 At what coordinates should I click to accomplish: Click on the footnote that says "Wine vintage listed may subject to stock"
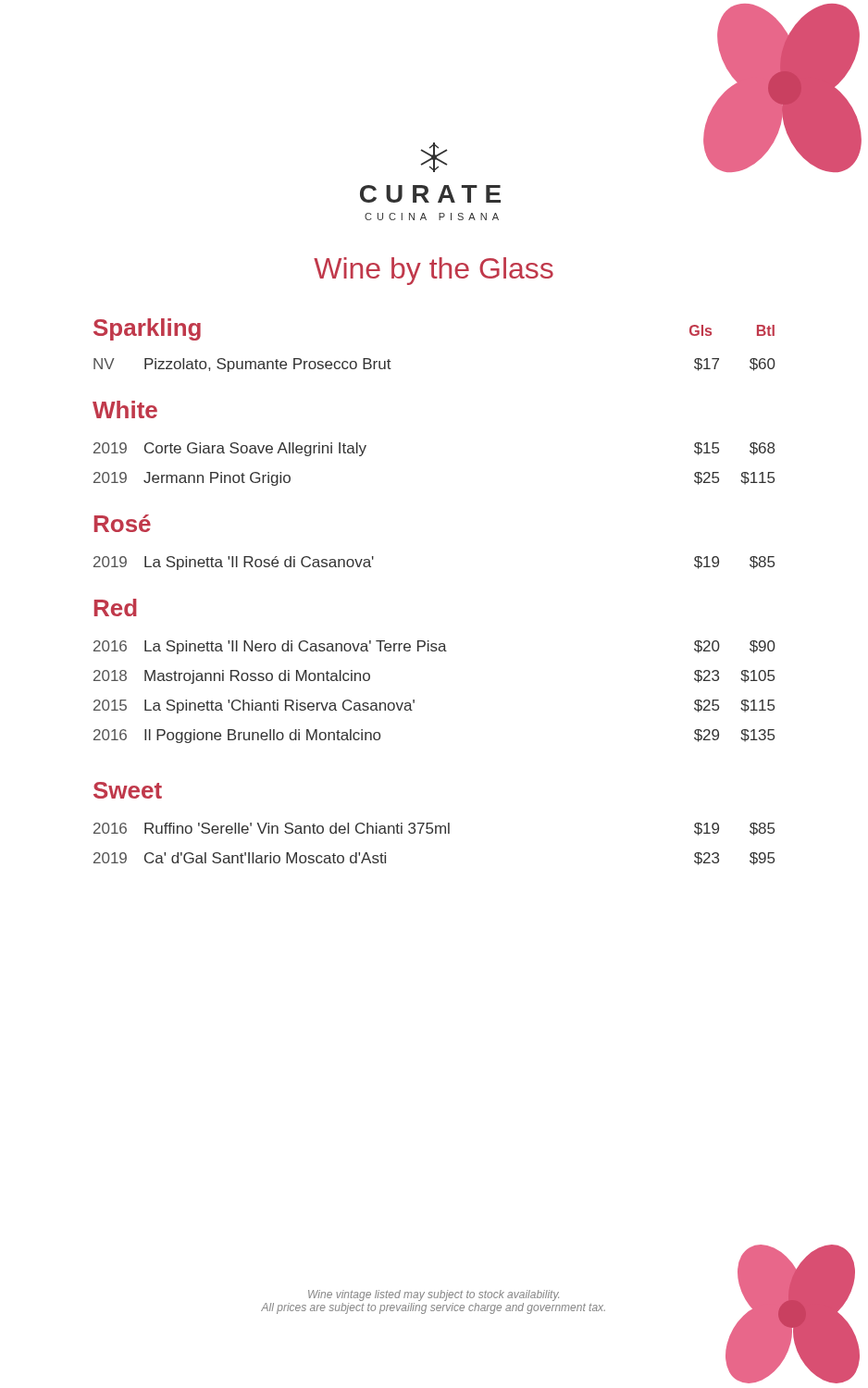[434, 1301]
